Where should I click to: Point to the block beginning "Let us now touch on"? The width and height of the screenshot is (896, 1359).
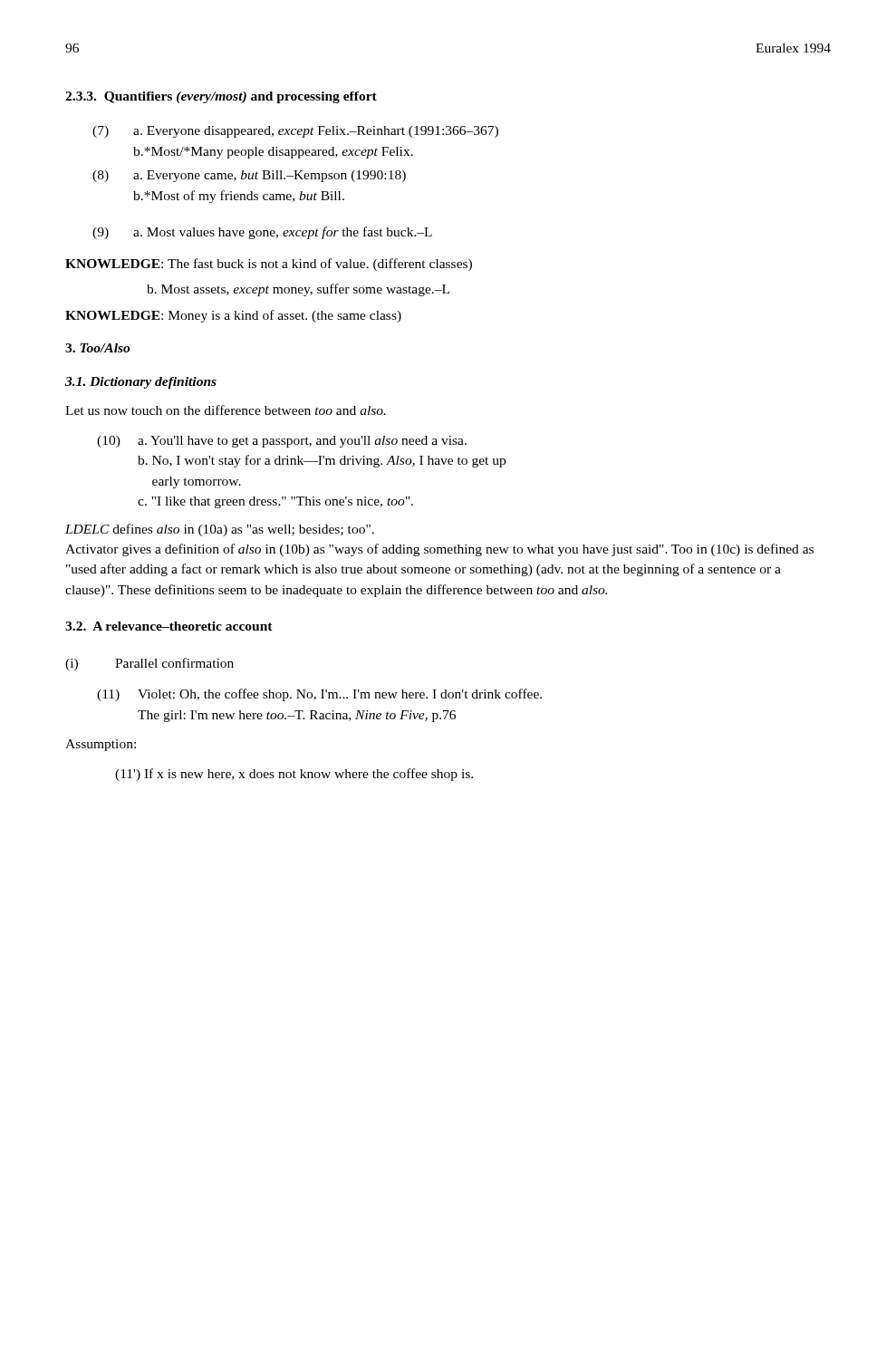pyautogui.click(x=226, y=410)
